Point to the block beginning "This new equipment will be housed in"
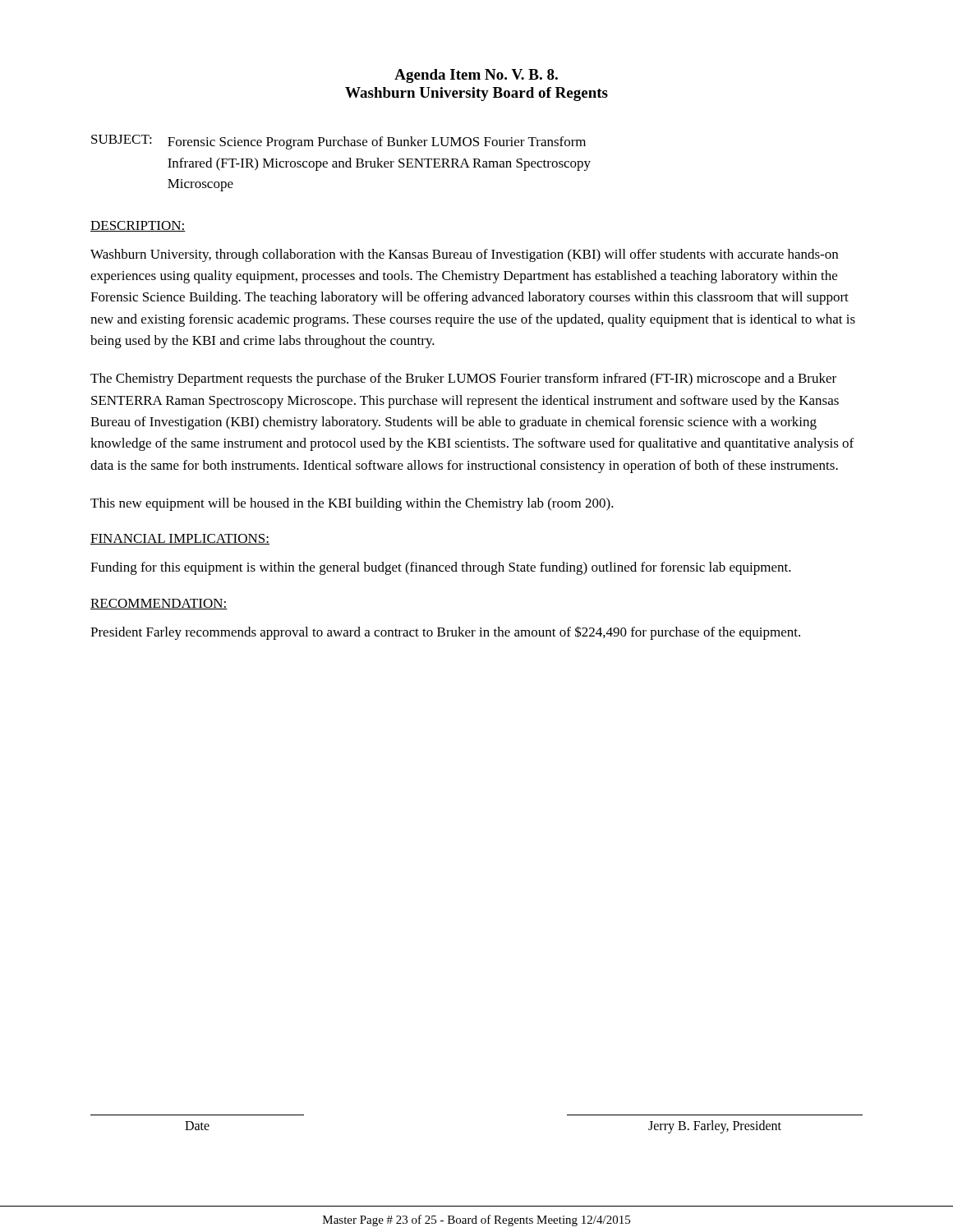953x1232 pixels. pyautogui.click(x=352, y=503)
